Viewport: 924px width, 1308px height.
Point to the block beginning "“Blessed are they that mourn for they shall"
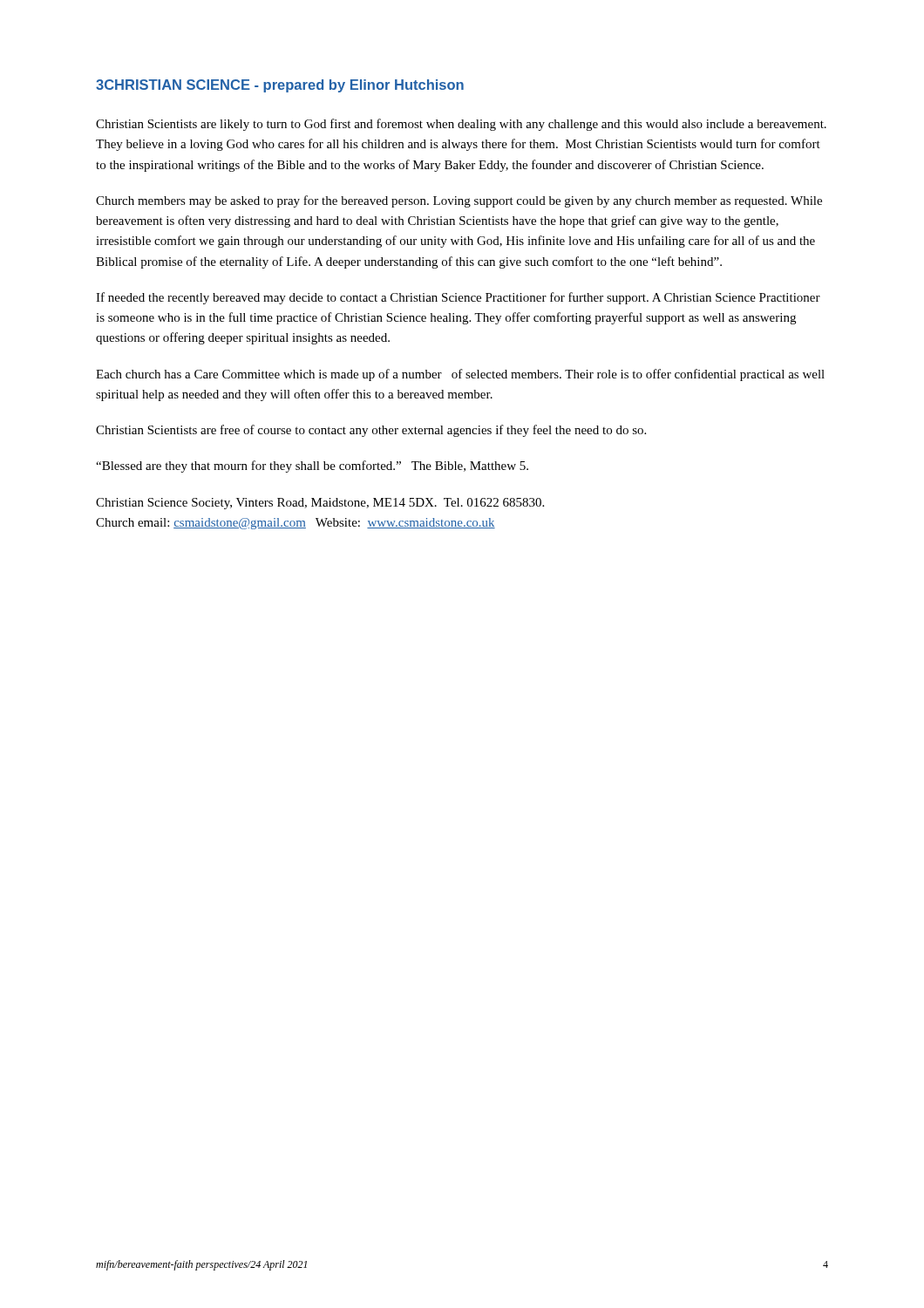(313, 466)
